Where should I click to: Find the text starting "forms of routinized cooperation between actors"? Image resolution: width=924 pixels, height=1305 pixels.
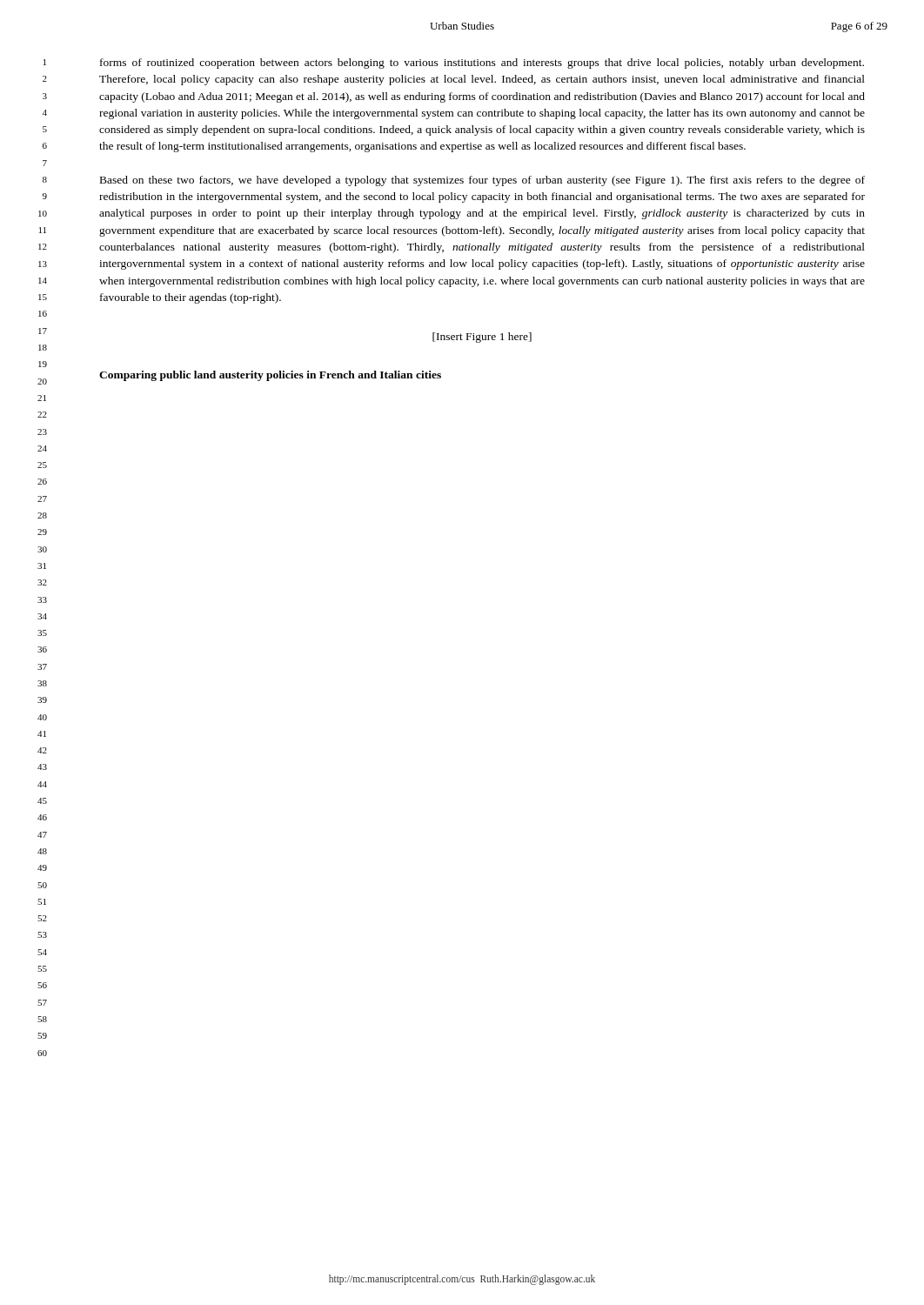(482, 104)
